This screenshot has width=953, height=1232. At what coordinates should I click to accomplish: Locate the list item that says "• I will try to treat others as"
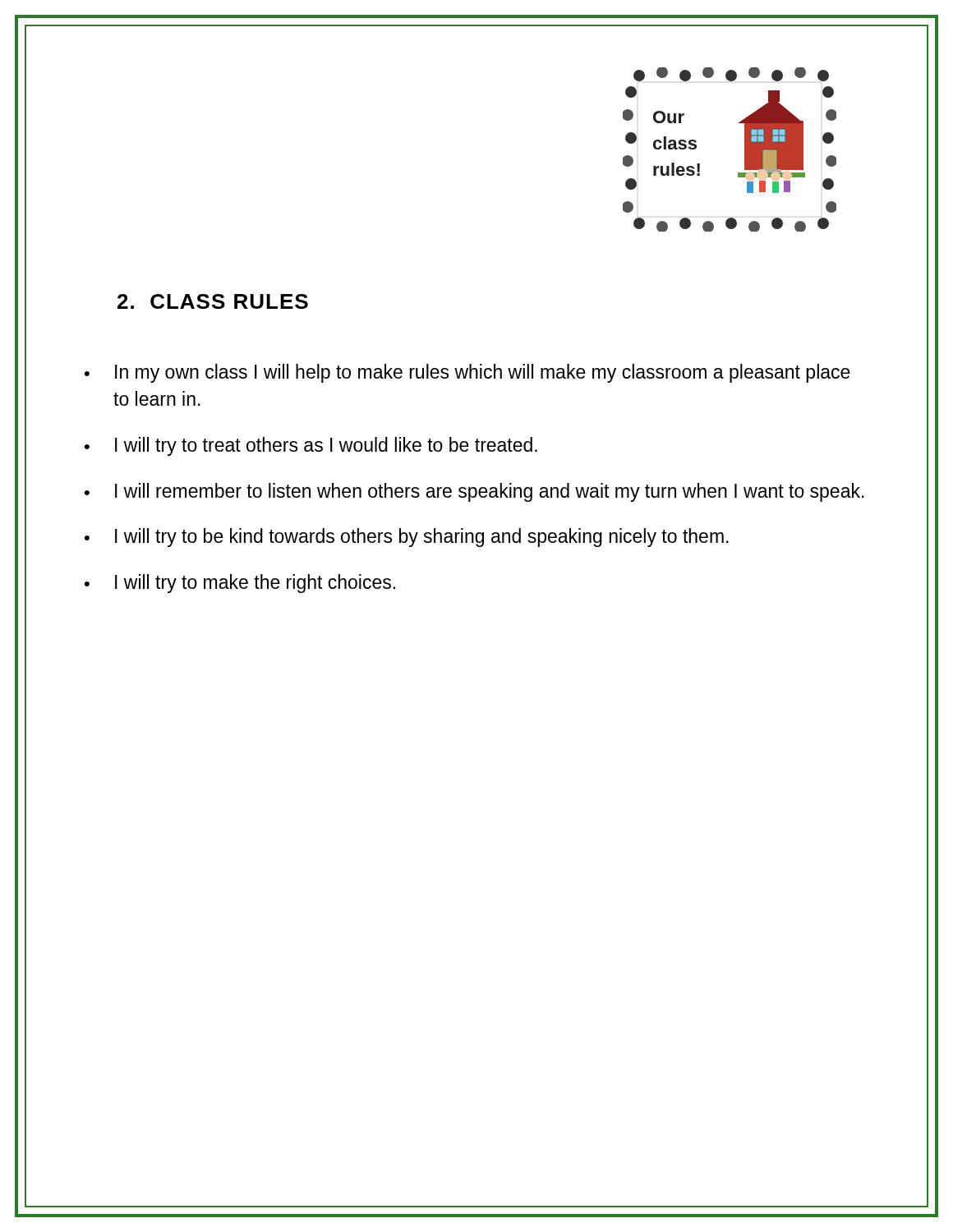click(x=476, y=446)
